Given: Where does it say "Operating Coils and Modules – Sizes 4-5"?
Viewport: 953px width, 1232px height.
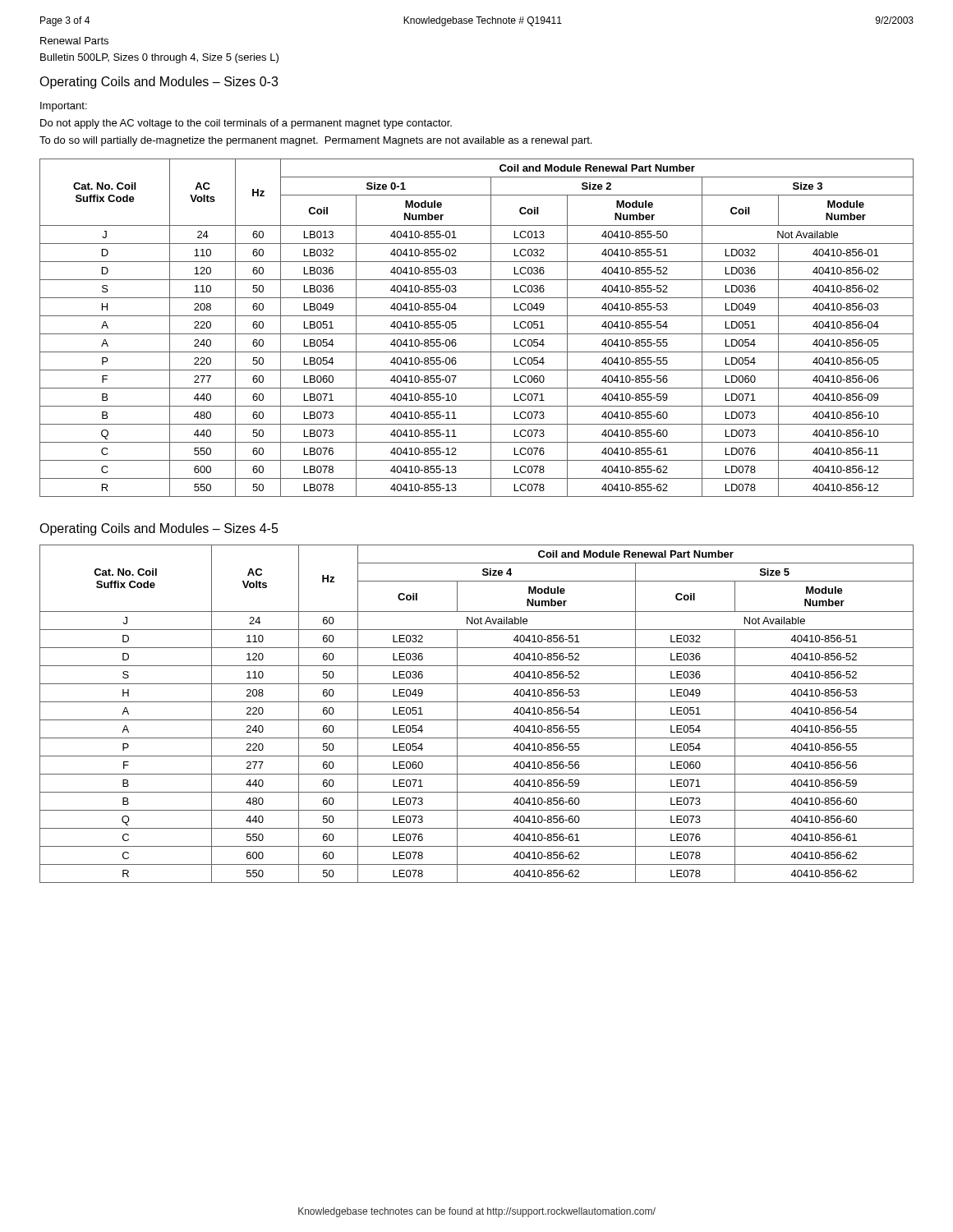Looking at the screenshot, I should point(159,529).
